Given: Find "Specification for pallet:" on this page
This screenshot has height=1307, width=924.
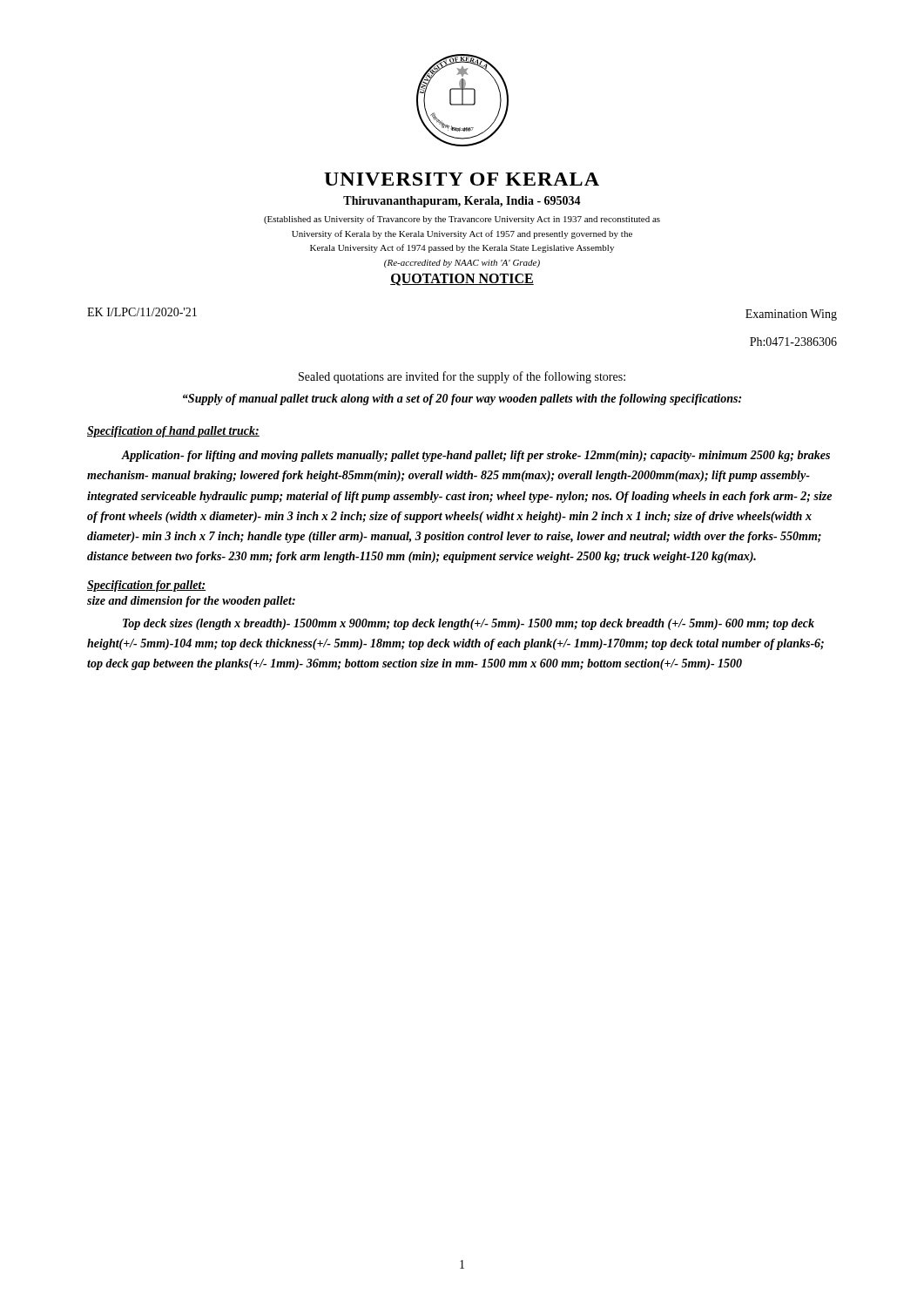Looking at the screenshot, I should point(146,585).
